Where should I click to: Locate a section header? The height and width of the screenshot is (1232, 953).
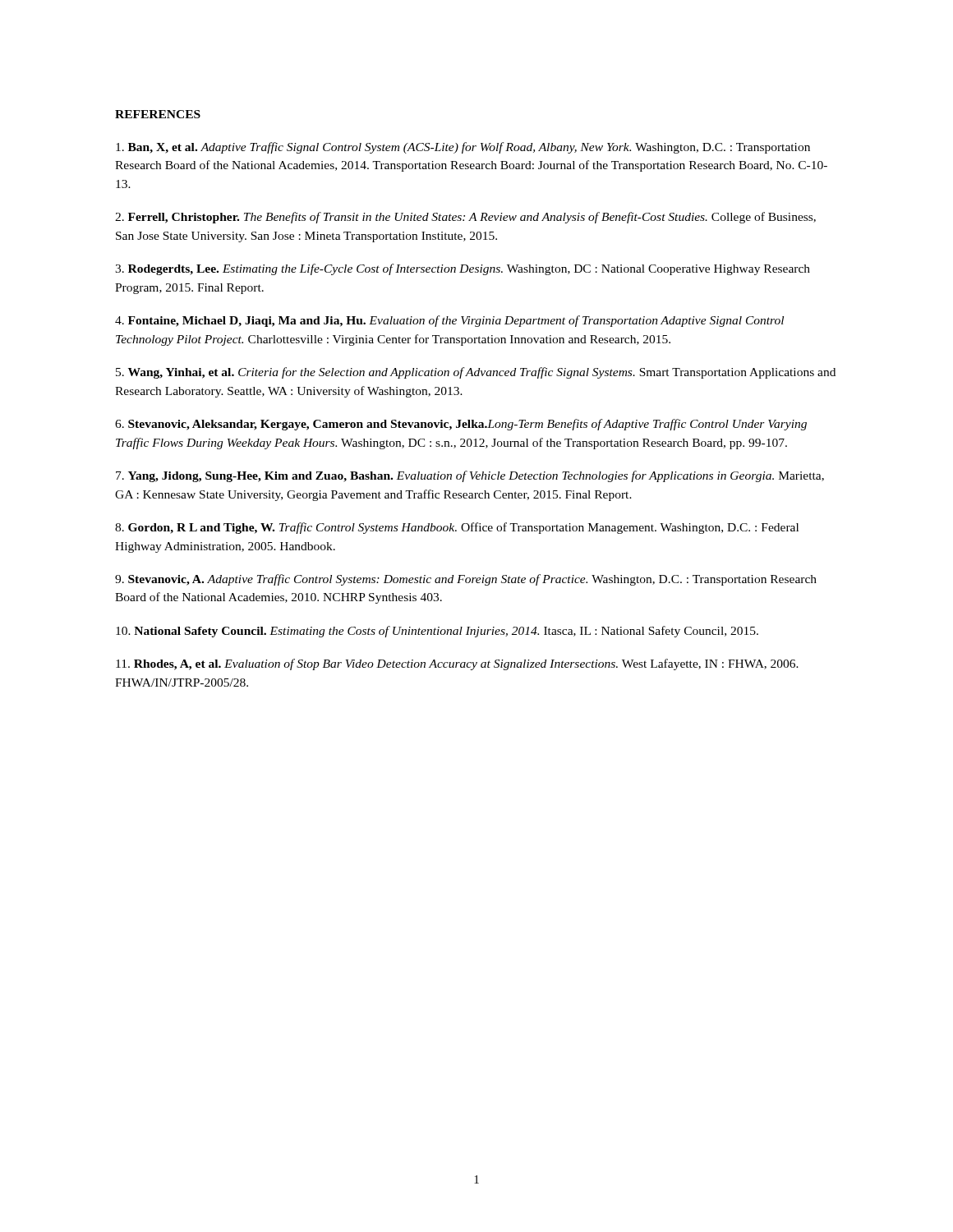pos(158,114)
